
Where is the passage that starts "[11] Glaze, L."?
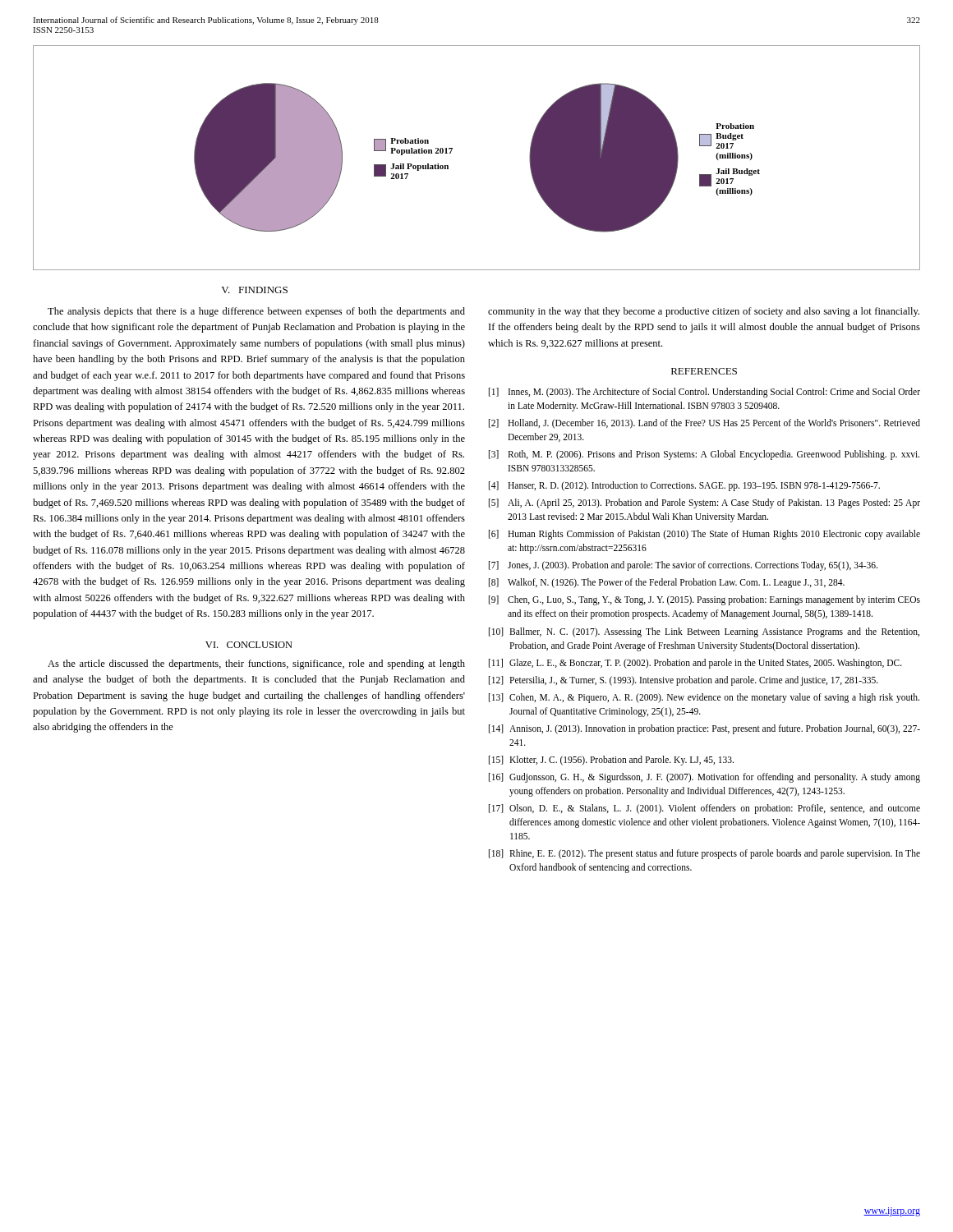[x=695, y=663]
